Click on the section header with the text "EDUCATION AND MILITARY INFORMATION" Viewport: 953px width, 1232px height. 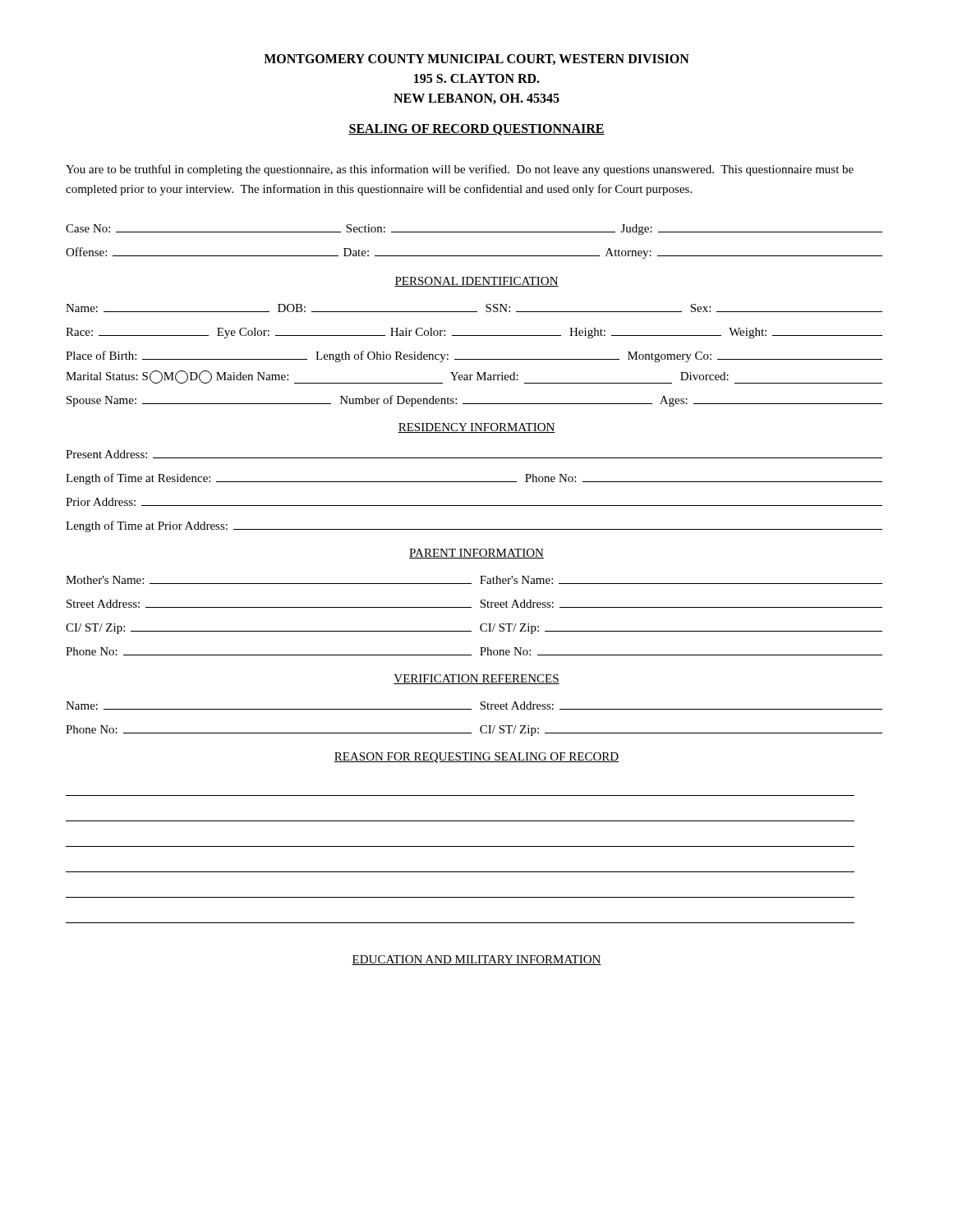tap(476, 959)
